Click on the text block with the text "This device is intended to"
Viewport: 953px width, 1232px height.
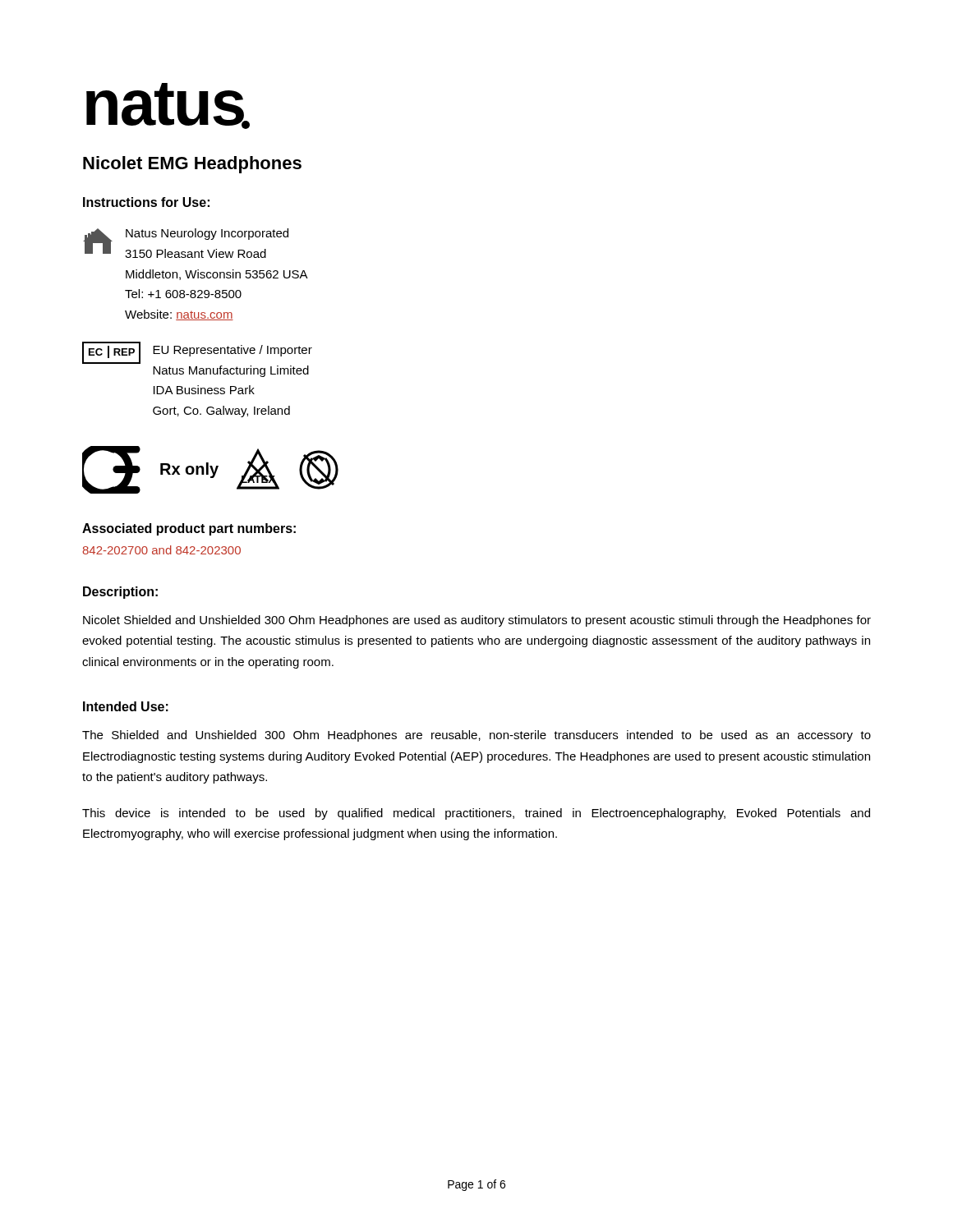(x=476, y=823)
